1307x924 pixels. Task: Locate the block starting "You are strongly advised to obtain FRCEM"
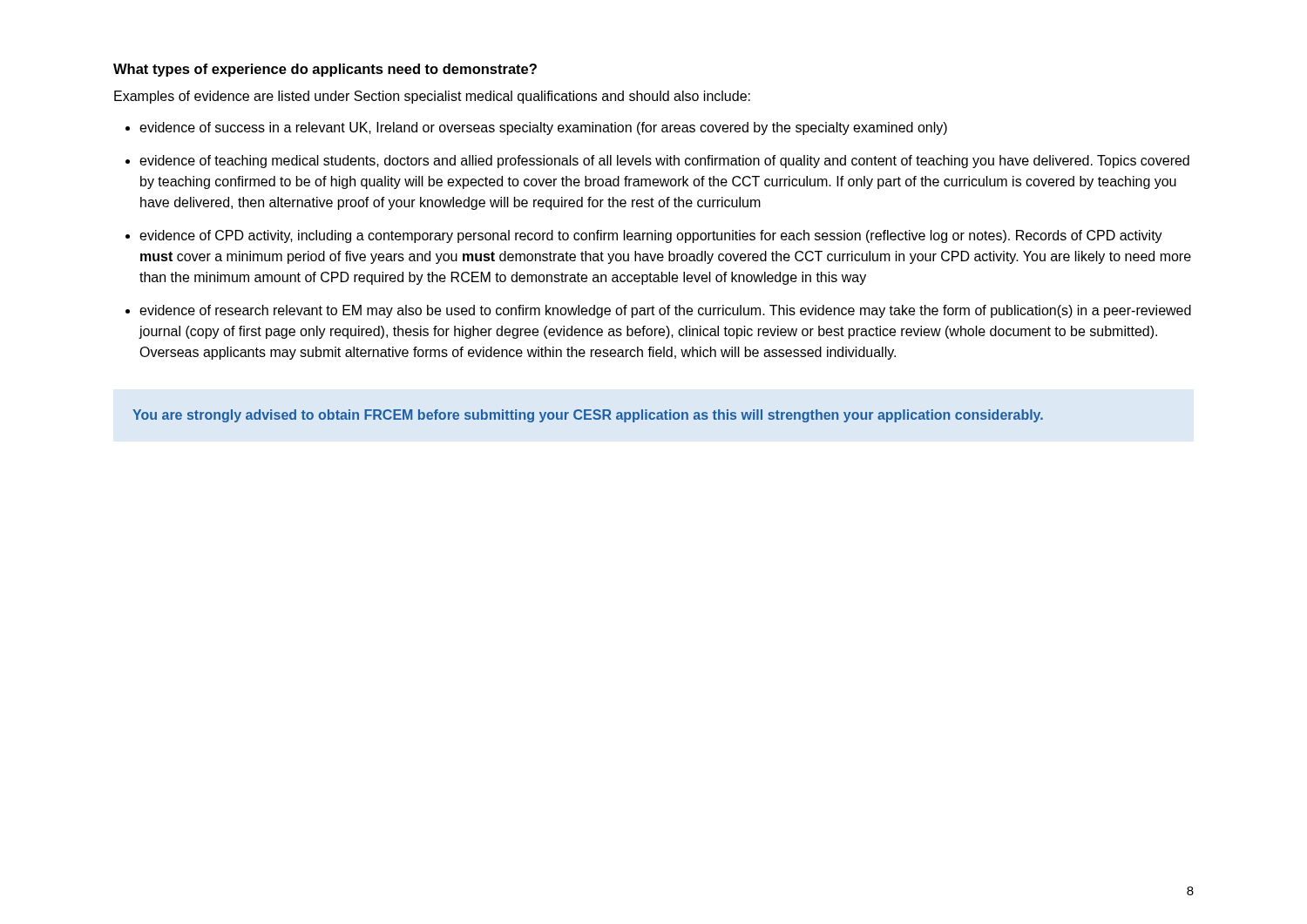(654, 415)
